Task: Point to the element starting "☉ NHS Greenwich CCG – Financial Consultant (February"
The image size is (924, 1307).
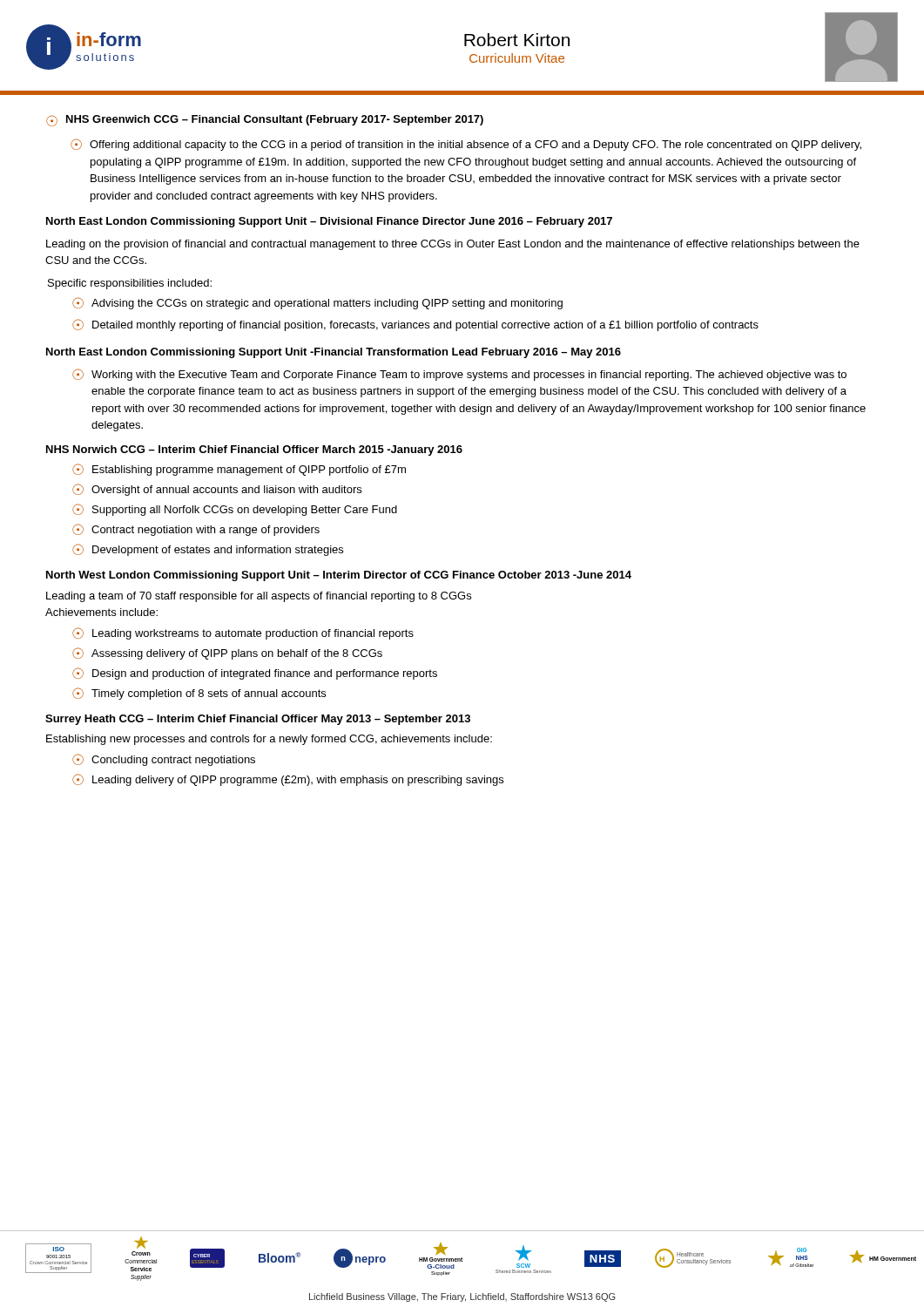Action: (x=264, y=122)
